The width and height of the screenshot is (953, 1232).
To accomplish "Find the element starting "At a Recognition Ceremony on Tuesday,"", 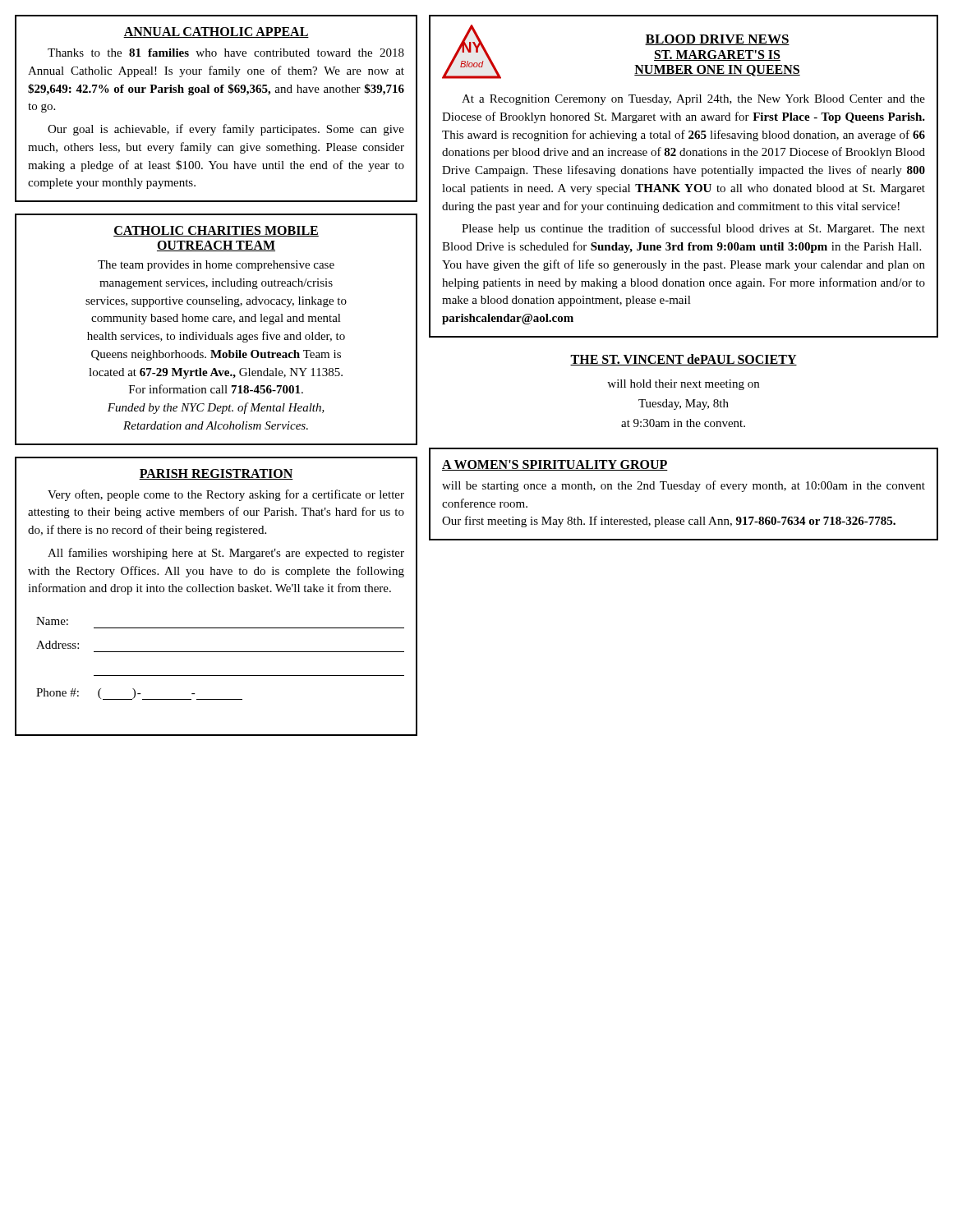I will click(x=684, y=209).
